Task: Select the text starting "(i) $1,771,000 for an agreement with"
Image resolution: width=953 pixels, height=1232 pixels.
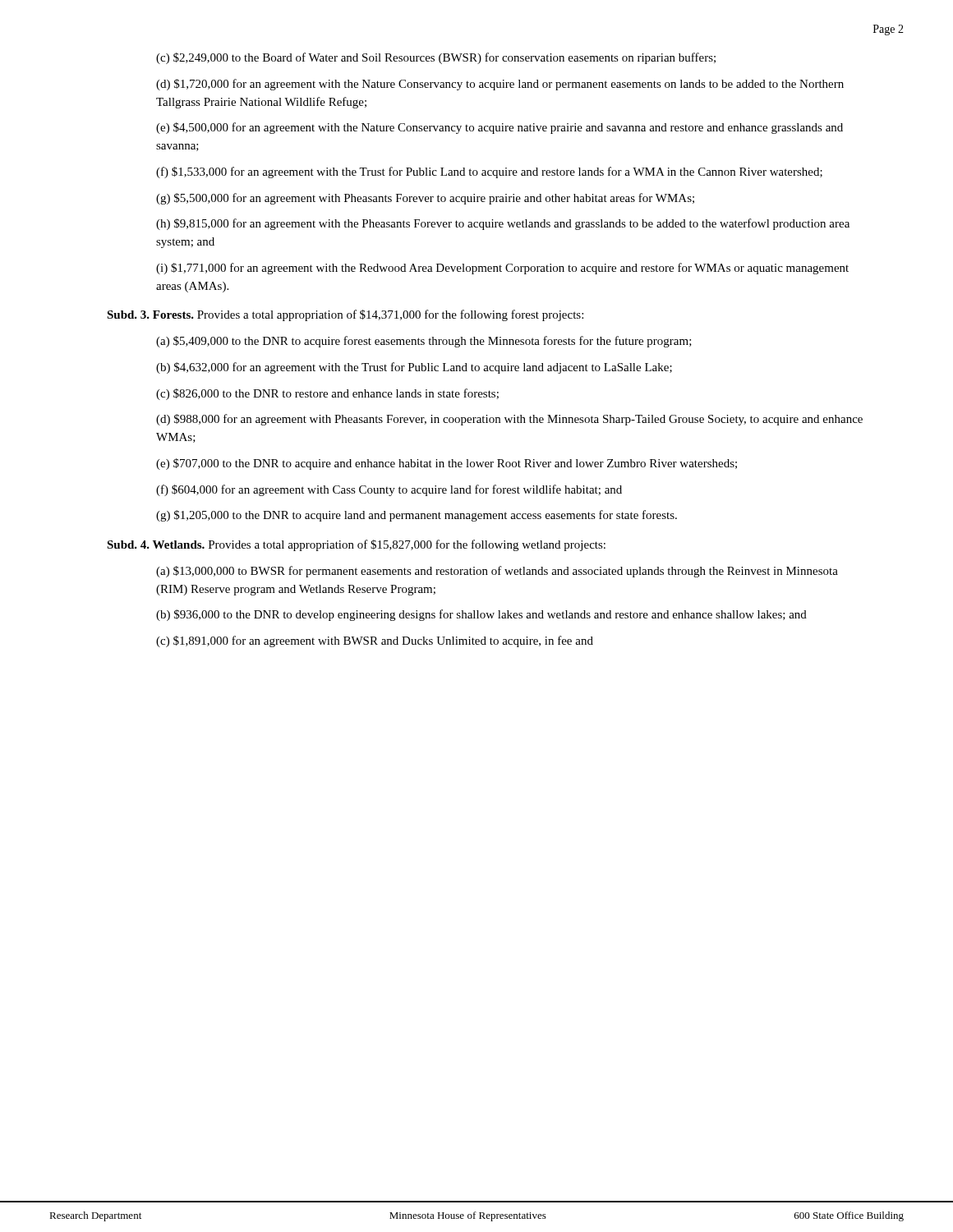Action: coord(502,276)
